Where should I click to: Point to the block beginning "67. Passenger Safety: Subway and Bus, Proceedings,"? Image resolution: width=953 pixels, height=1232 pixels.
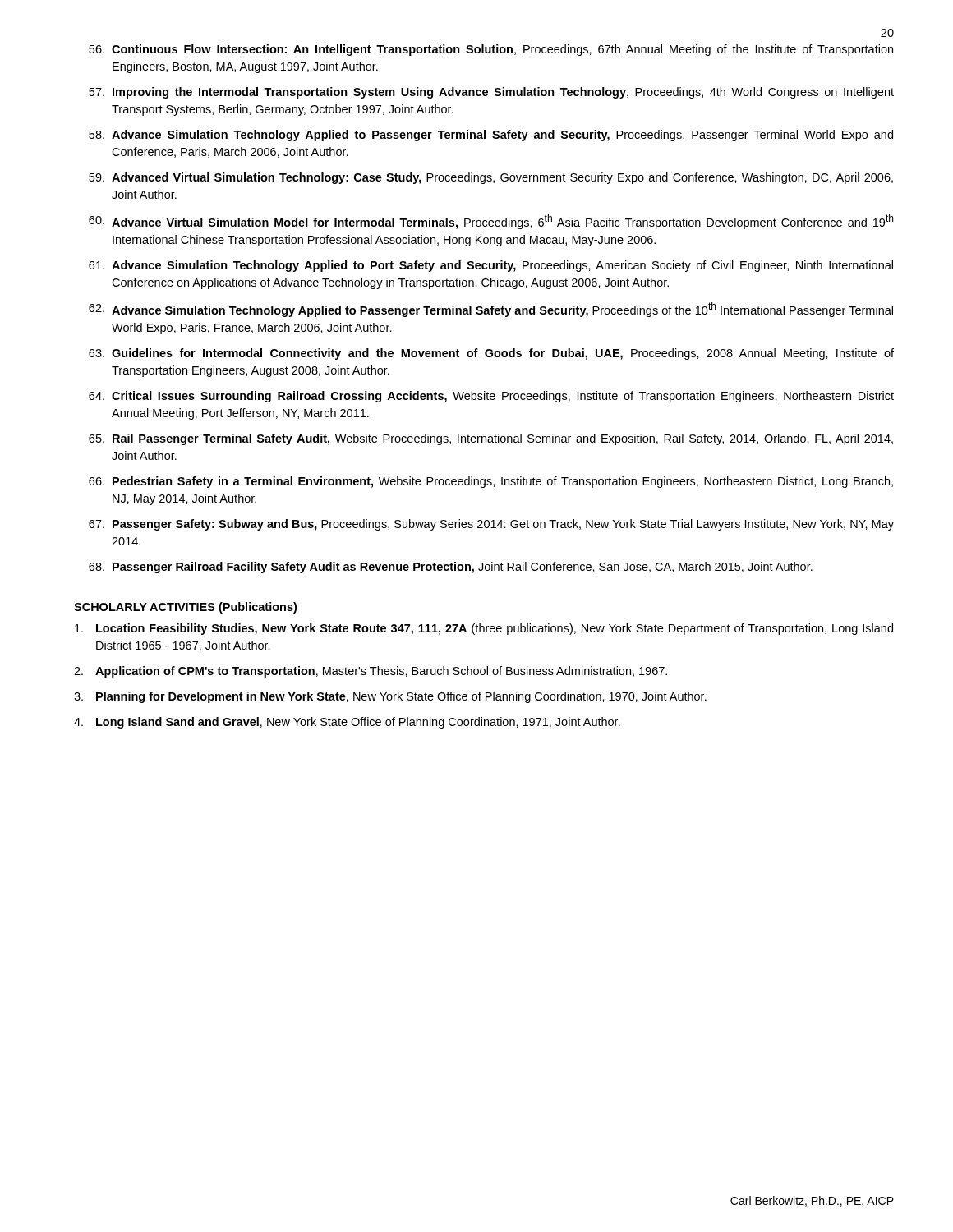(x=484, y=533)
